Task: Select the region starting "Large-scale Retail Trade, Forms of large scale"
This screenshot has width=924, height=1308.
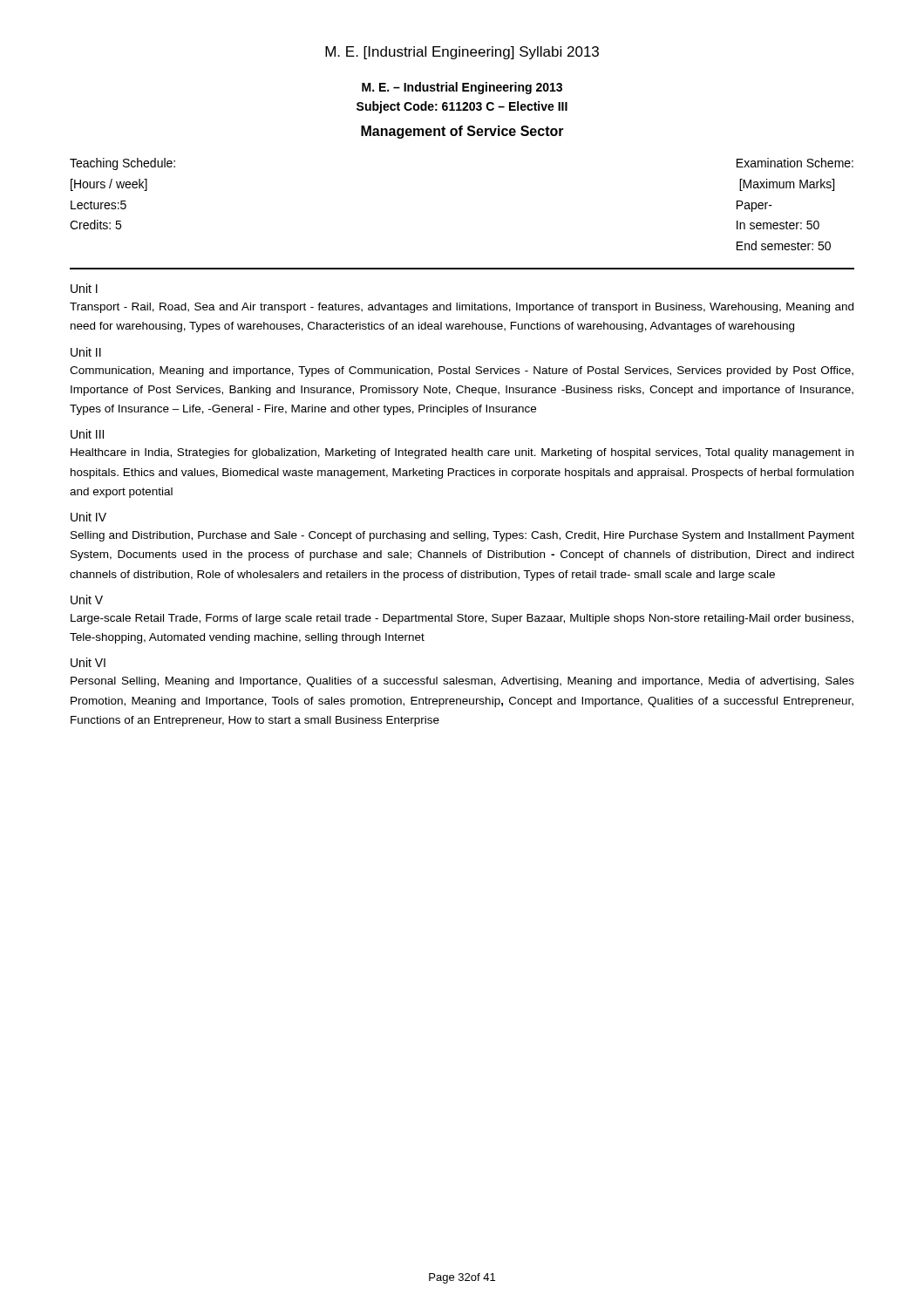Action: [x=462, y=627]
